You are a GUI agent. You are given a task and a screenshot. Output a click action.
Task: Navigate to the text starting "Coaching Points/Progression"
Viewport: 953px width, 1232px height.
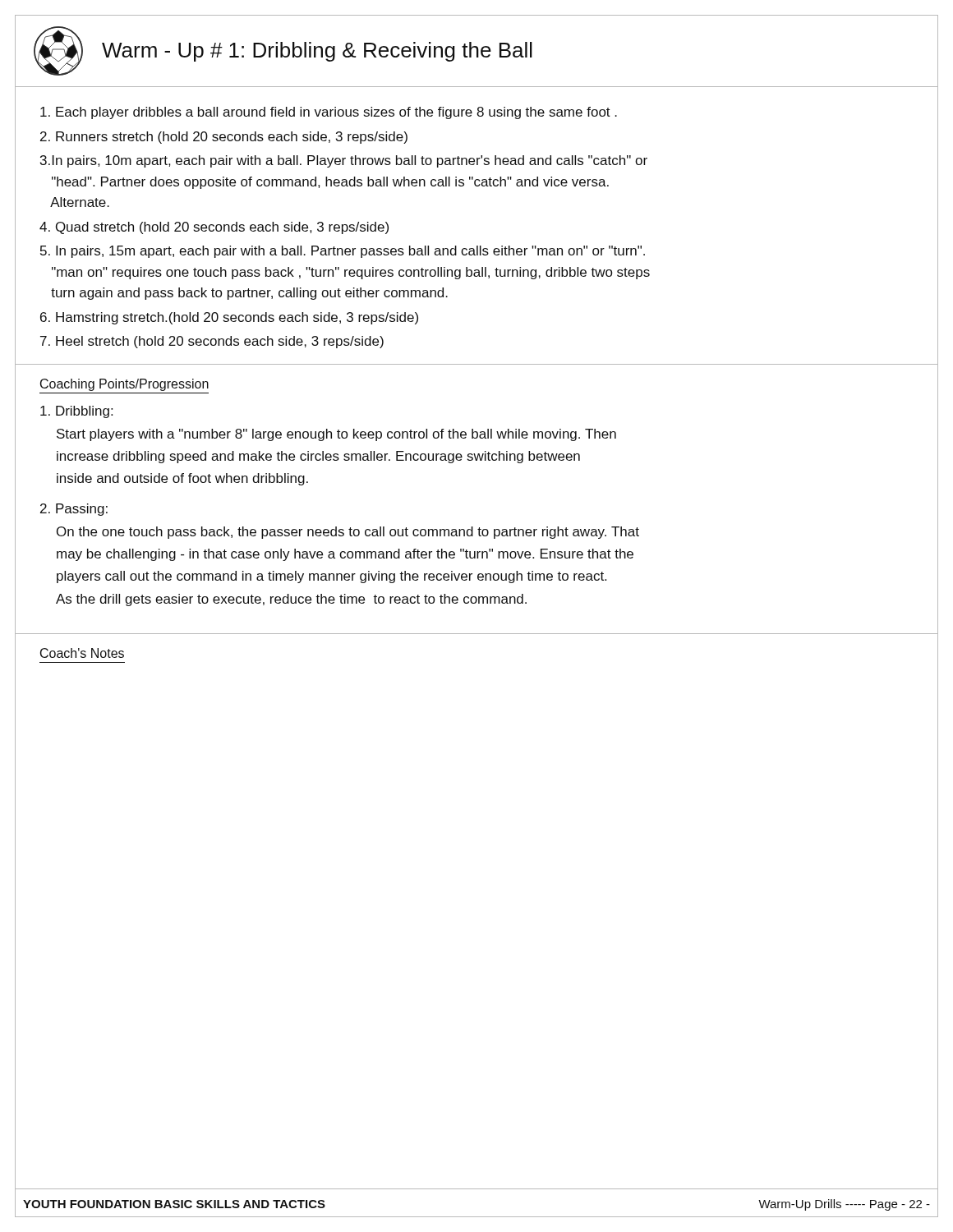(x=124, y=385)
